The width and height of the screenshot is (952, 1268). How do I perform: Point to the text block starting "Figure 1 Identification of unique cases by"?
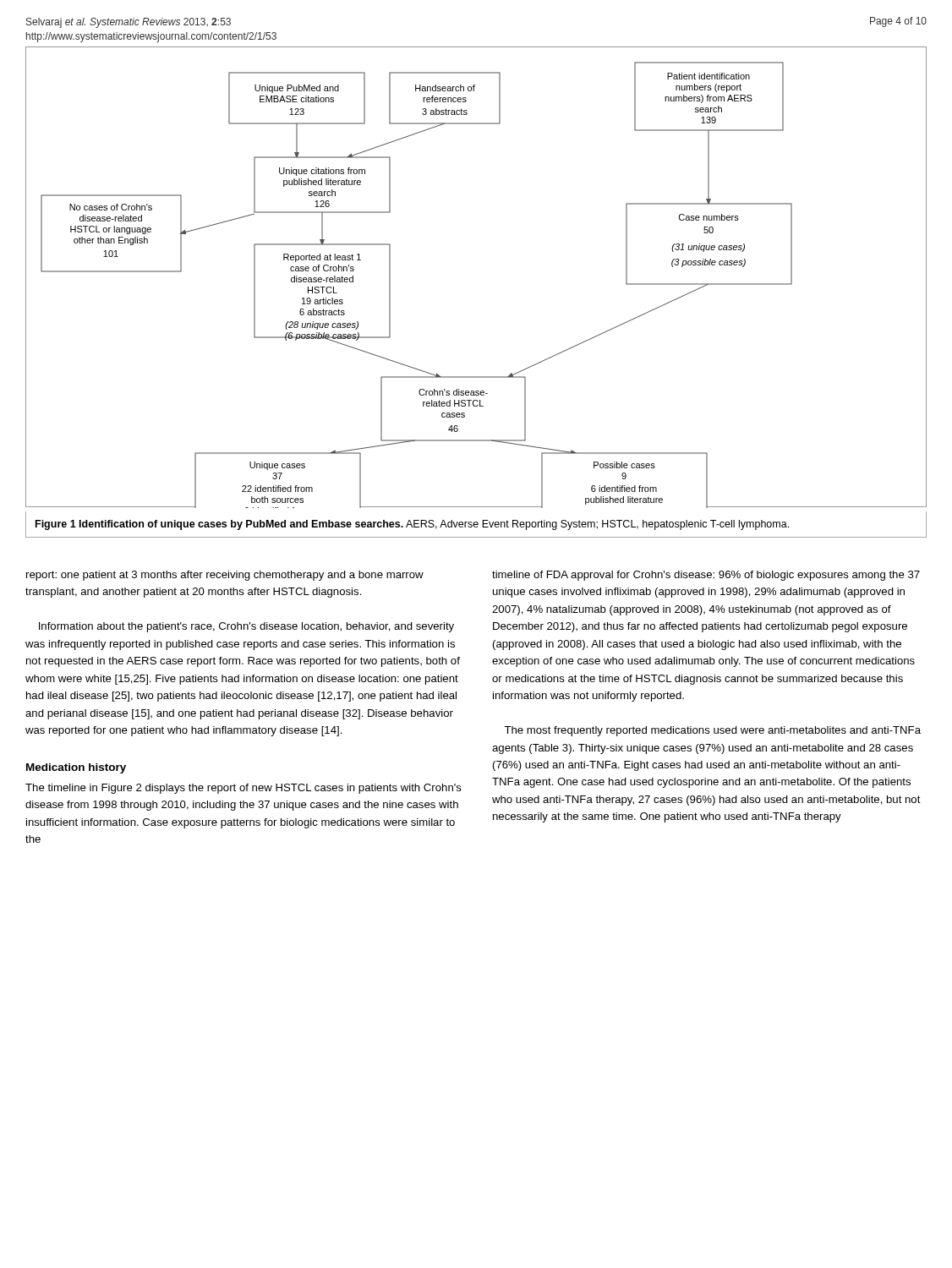(412, 524)
